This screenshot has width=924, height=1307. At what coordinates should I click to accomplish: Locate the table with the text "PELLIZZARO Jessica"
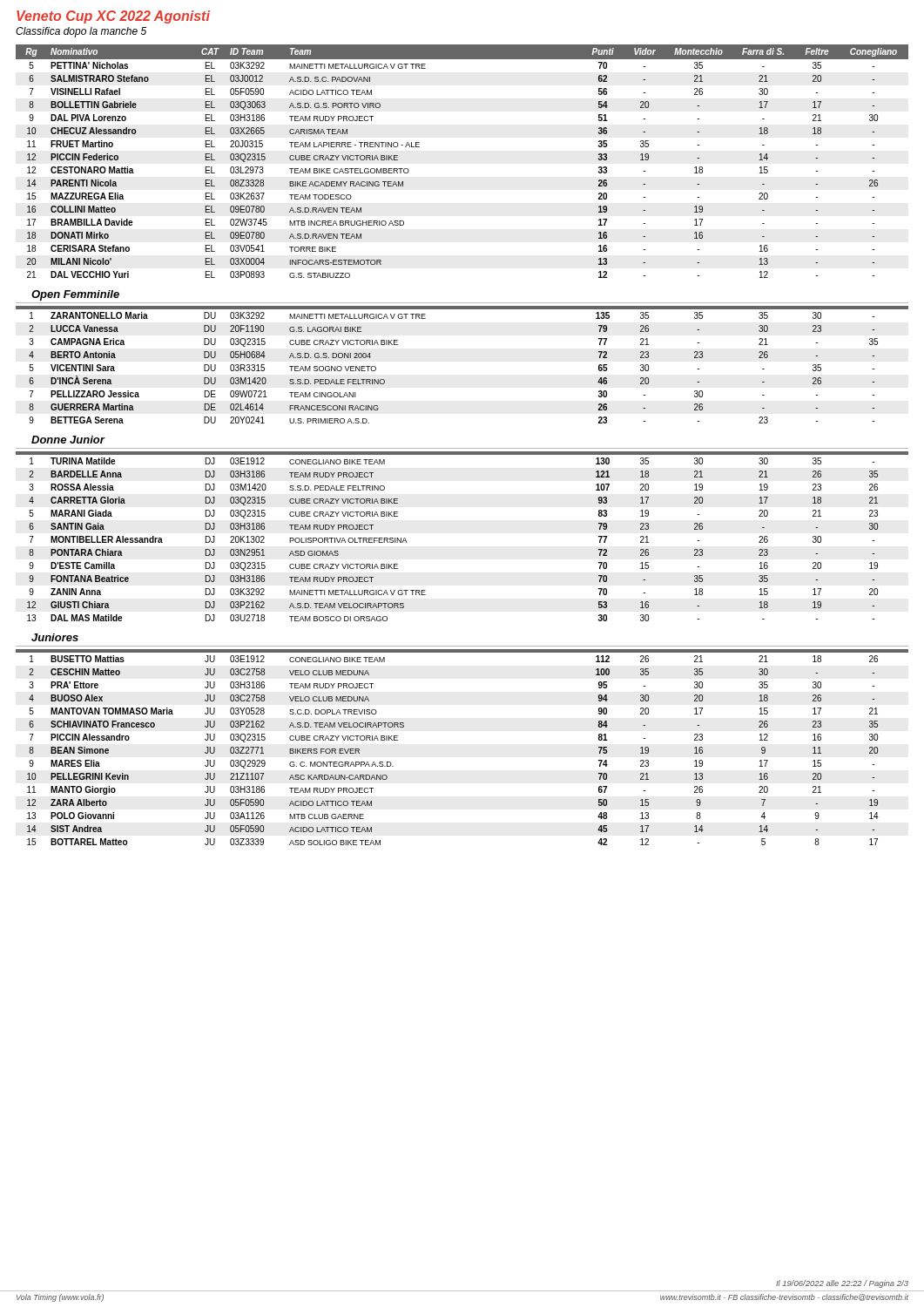pyautogui.click(x=462, y=366)
